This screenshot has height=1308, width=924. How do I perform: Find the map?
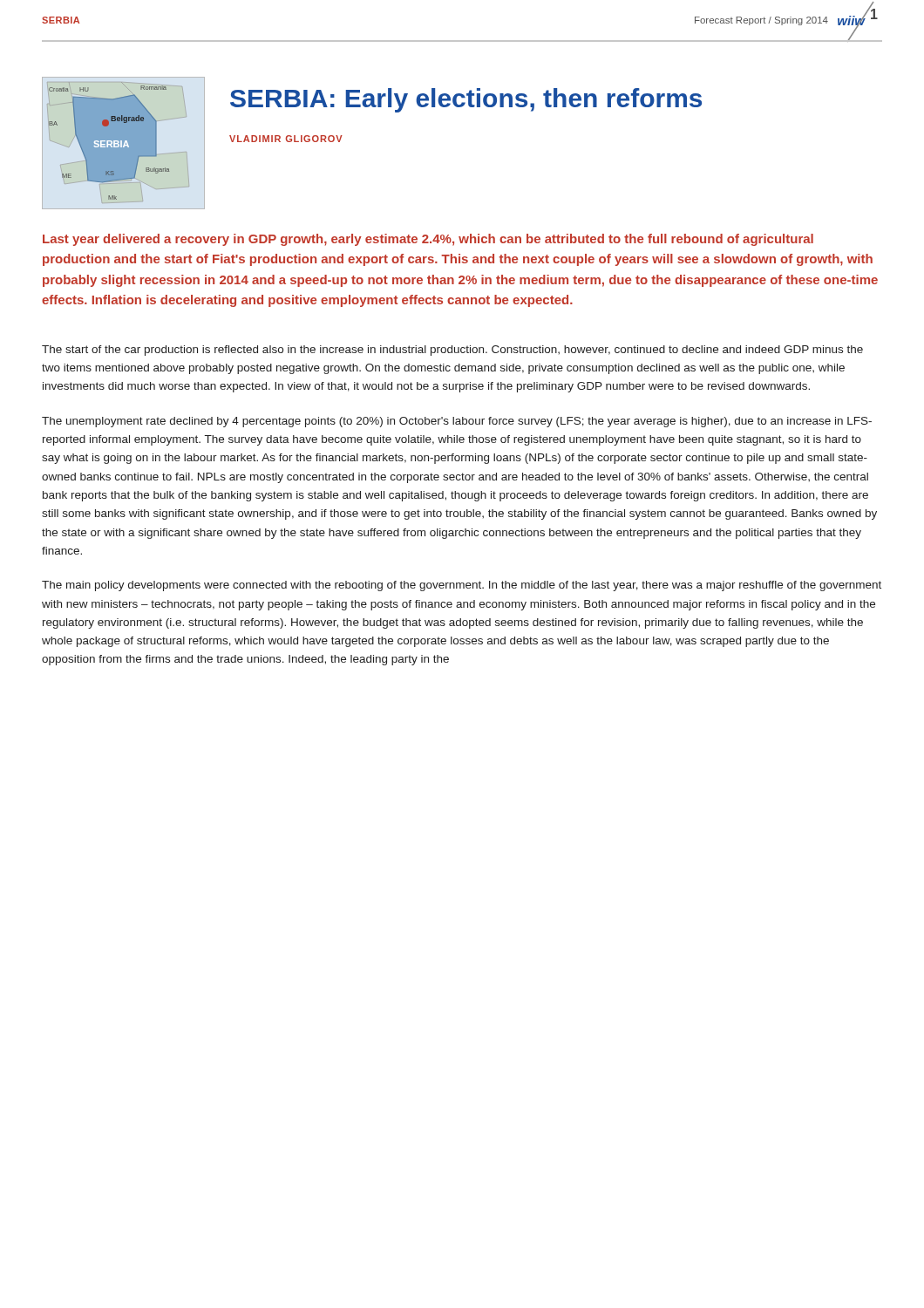(123, 143)
